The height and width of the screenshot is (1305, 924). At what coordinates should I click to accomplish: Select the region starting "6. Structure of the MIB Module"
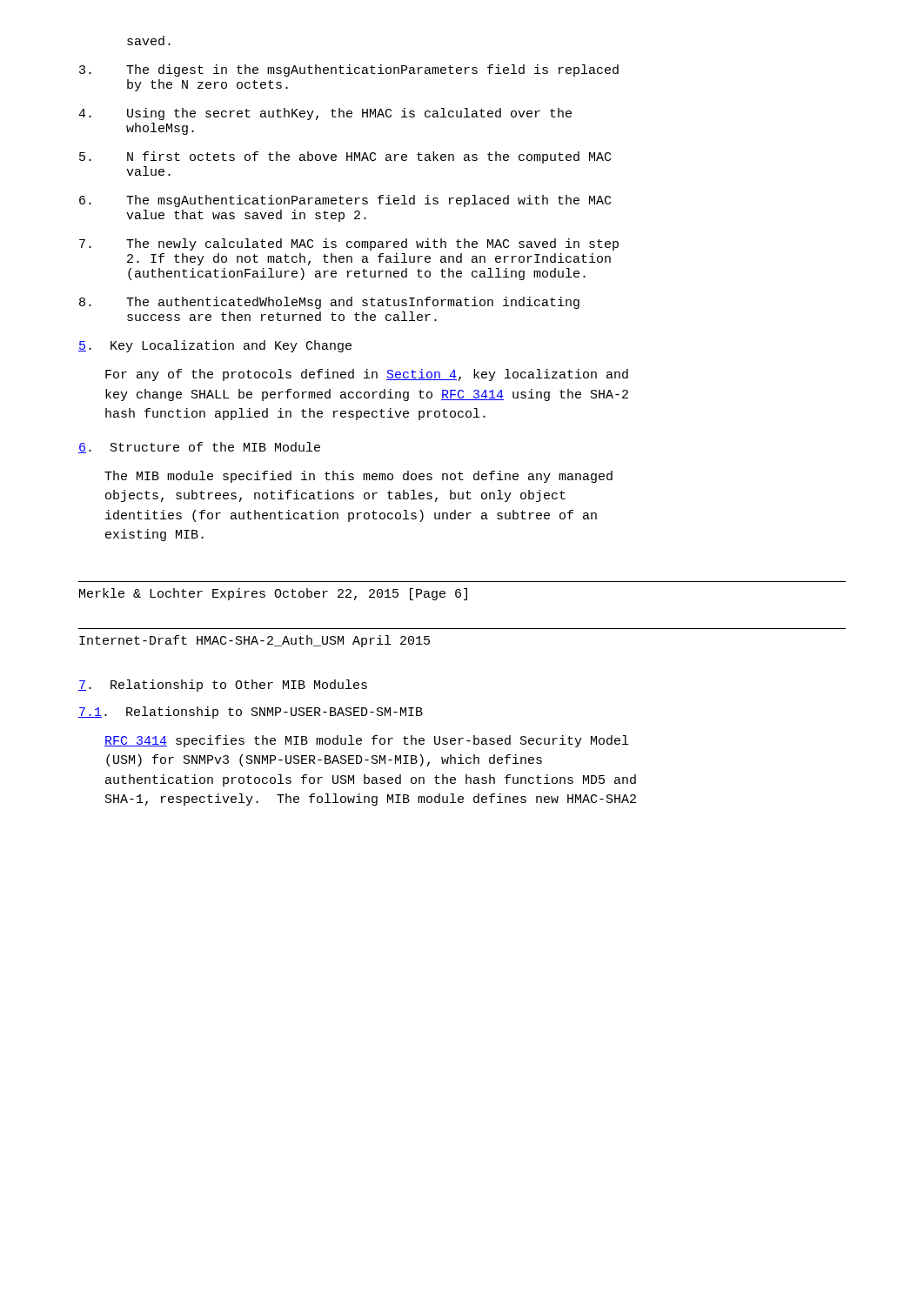pyautogui.click(x=200, y=448)
